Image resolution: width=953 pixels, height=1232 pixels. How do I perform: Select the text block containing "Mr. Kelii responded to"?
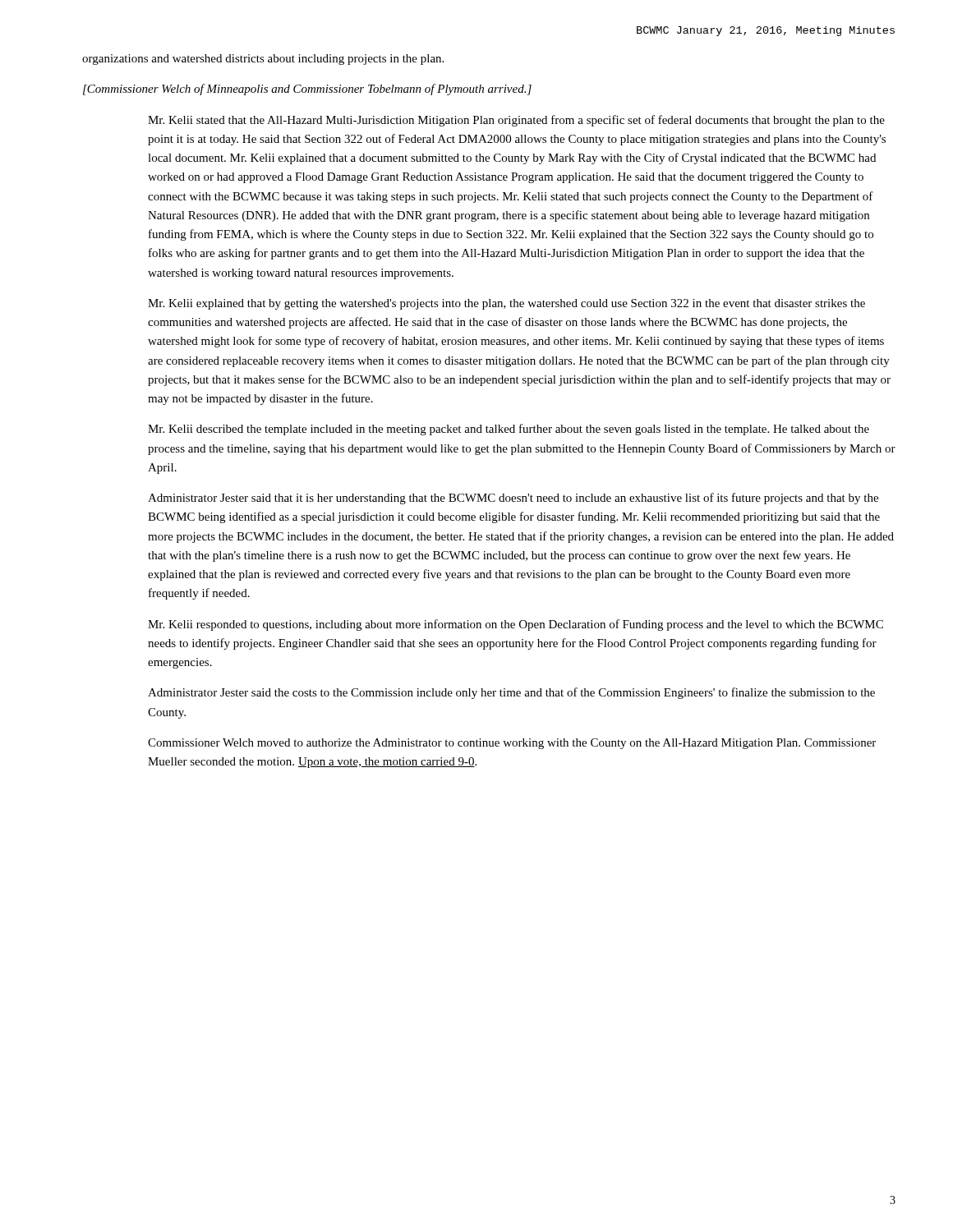516,643
